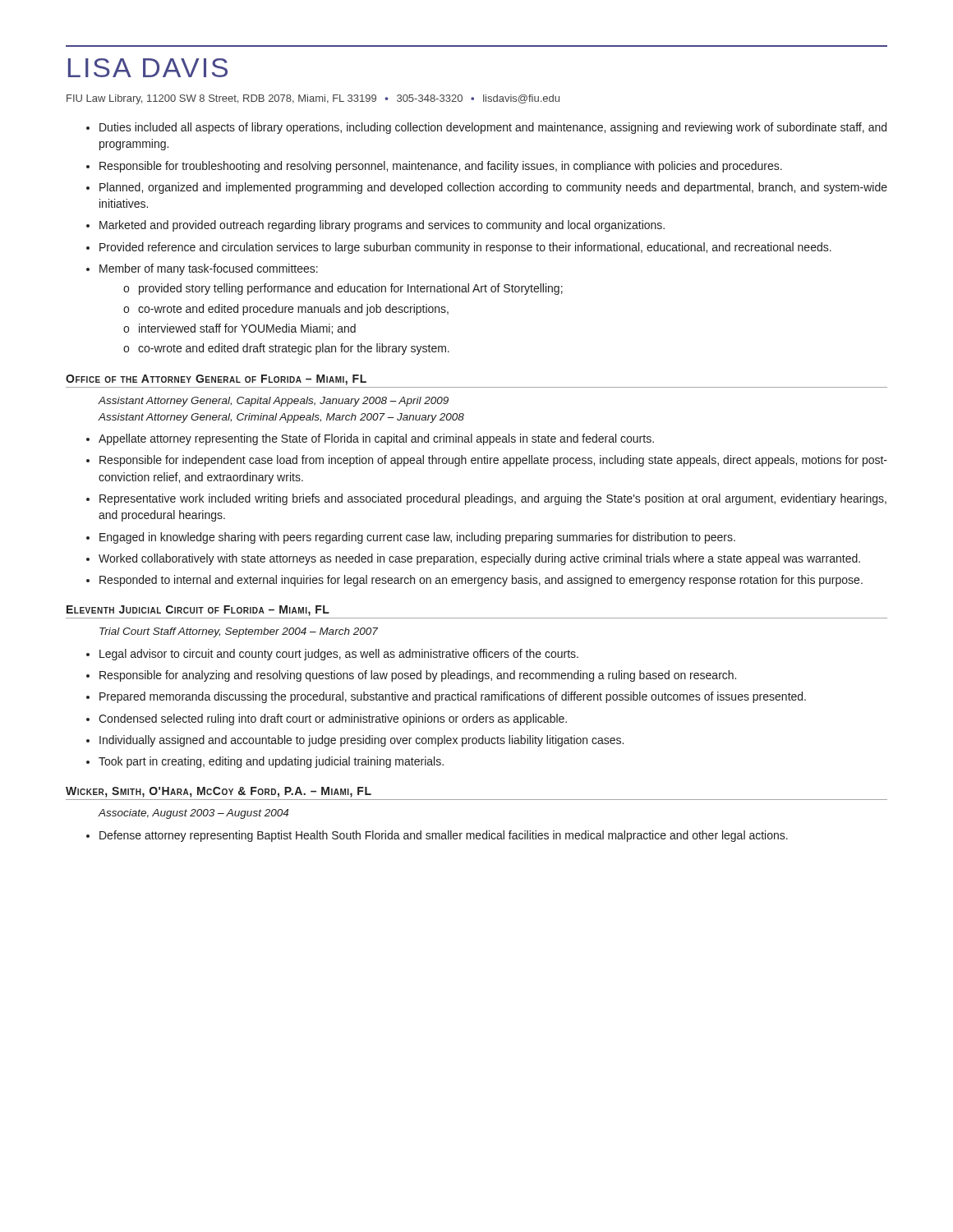Find the block on this page that starts "Responded to internal and external inquiries for"
Image resolution: width=953 pixels, height=1232 pixels.
point(493,580)
